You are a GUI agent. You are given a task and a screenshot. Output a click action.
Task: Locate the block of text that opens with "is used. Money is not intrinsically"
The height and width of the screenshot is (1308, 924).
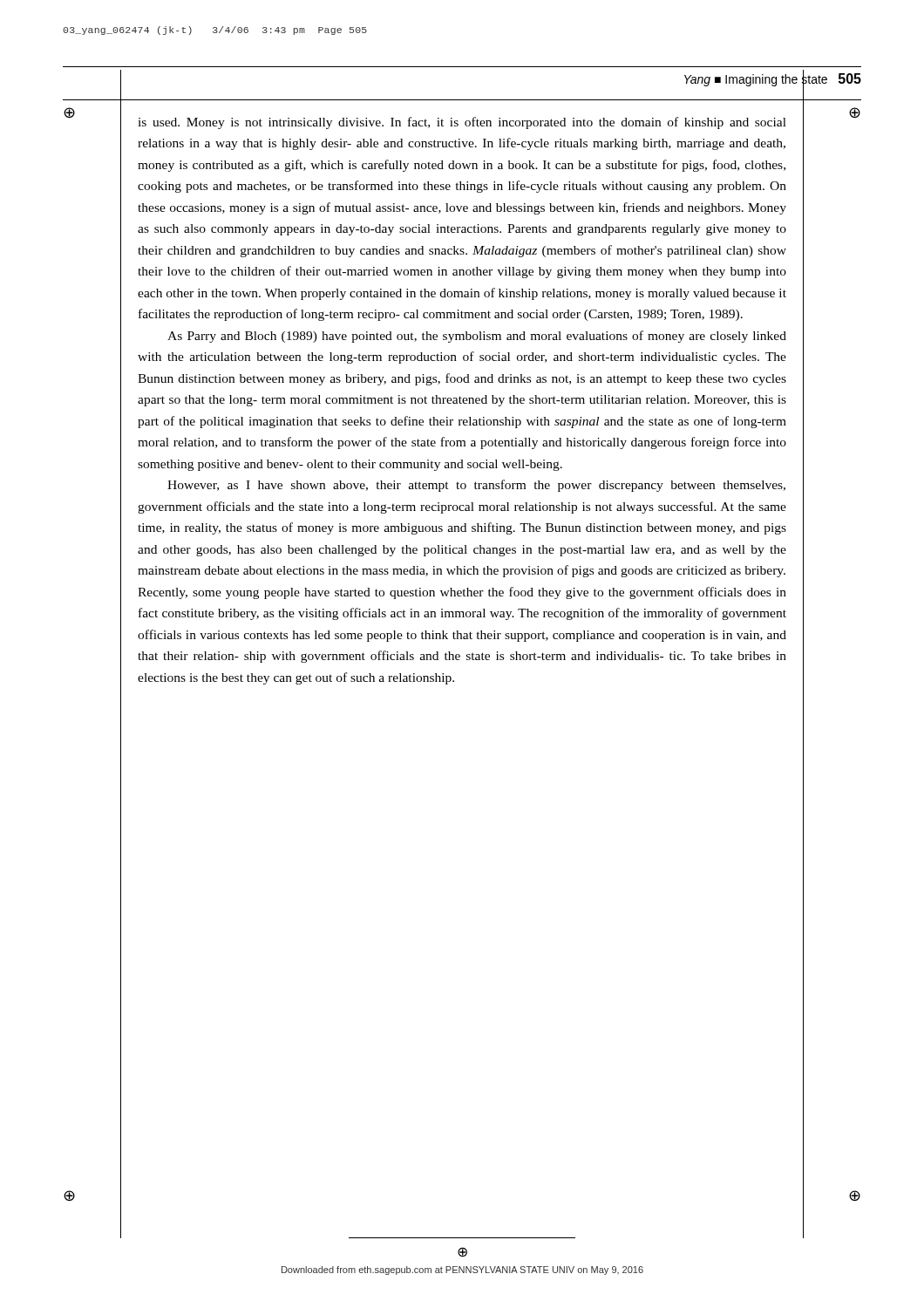pyautogui.click(x=462, y=400)
